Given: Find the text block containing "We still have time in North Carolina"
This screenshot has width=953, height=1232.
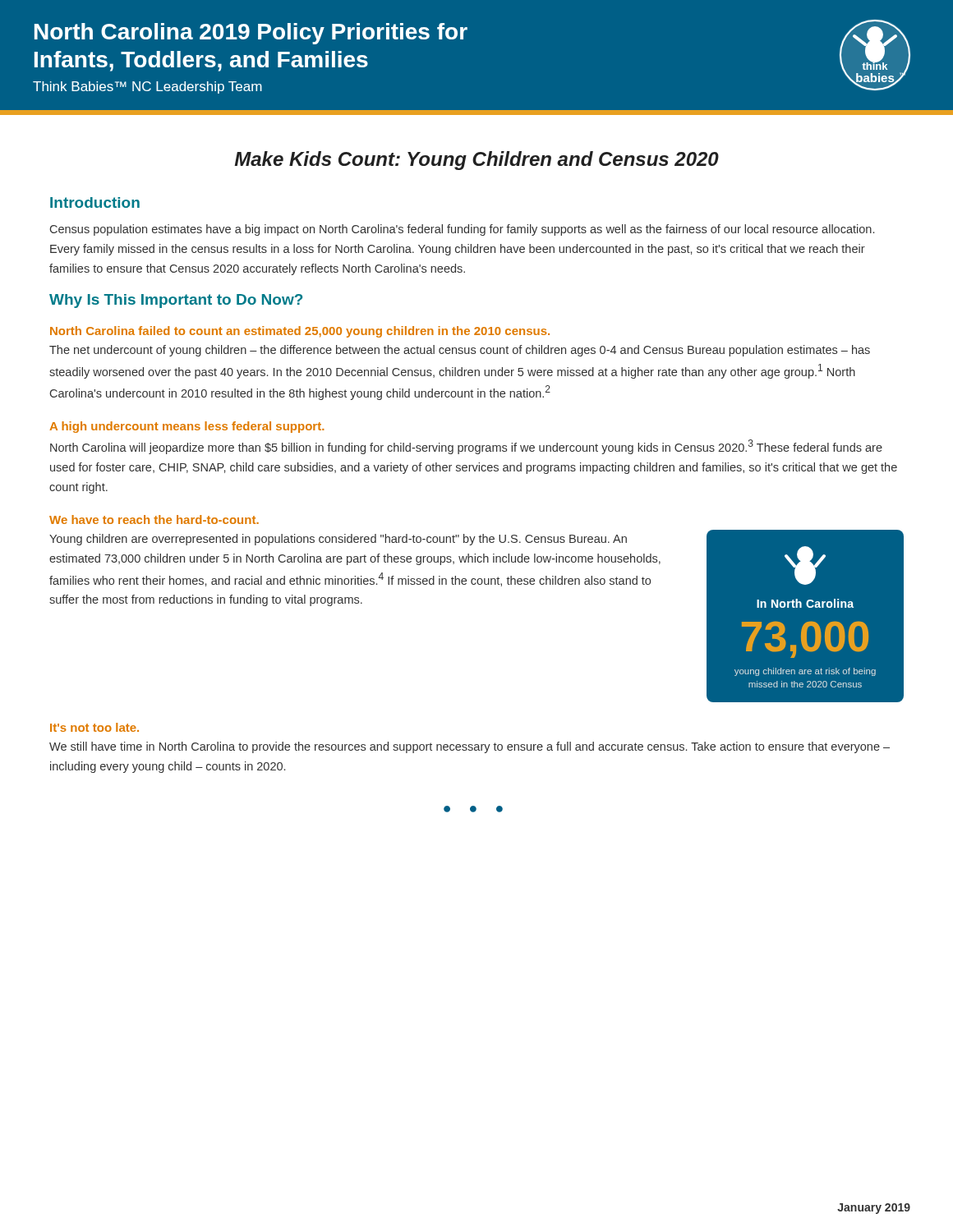Looking at the screenshot, I should tap(470, 756).
